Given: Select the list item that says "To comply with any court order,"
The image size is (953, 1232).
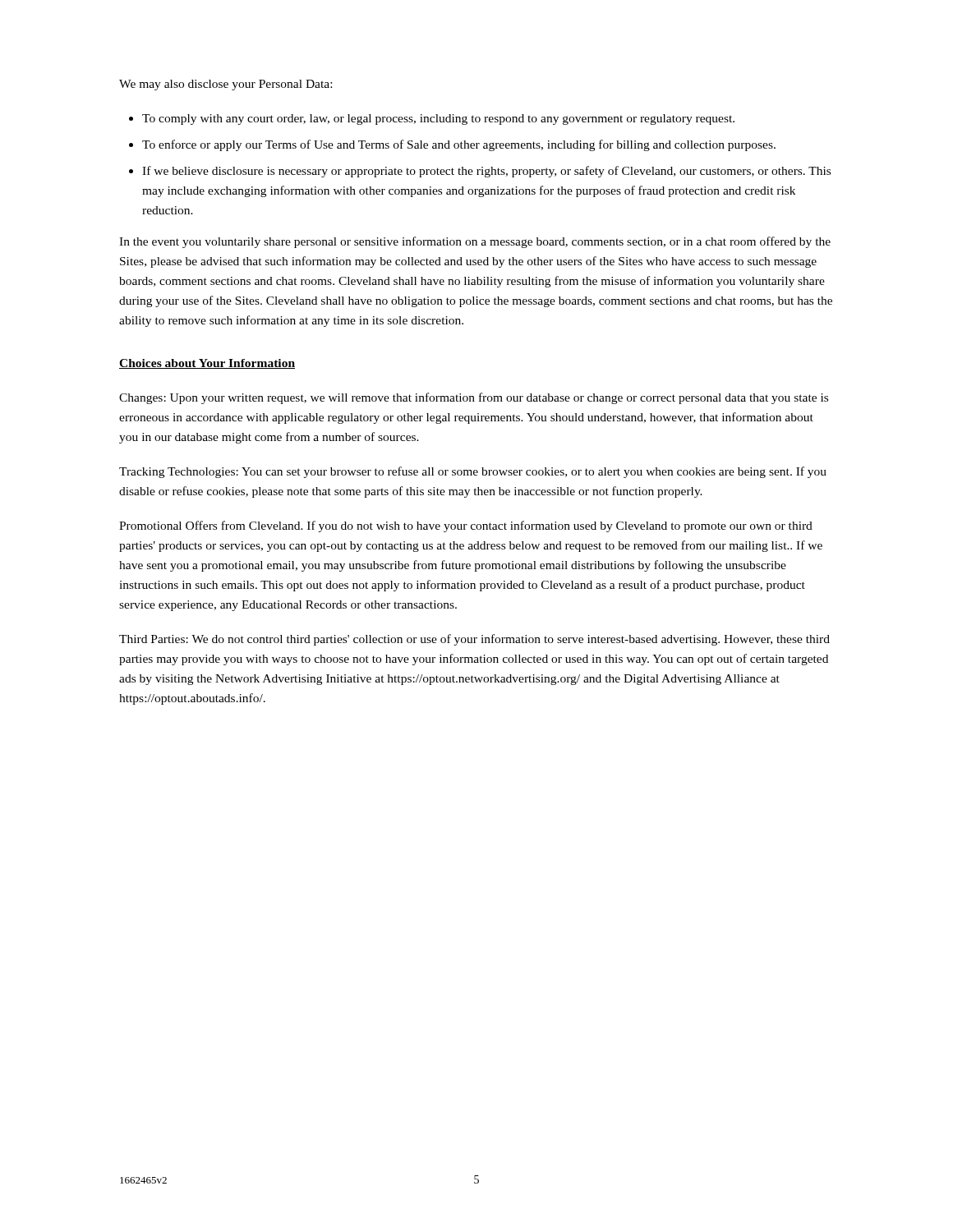Looking at the screenshot, I should (439, 118).
